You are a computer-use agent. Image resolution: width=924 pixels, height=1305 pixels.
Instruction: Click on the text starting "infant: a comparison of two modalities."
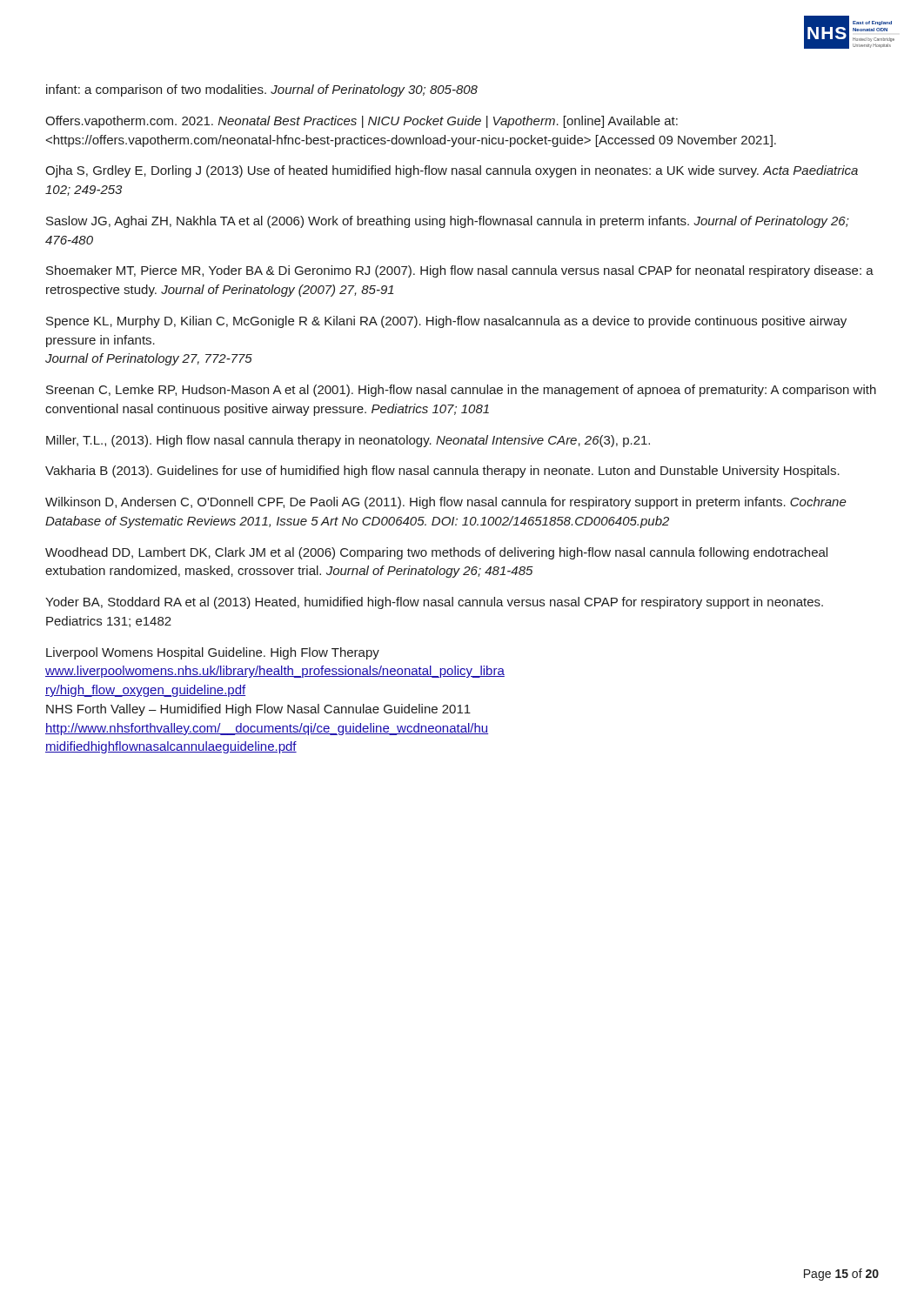click(261, 89)
